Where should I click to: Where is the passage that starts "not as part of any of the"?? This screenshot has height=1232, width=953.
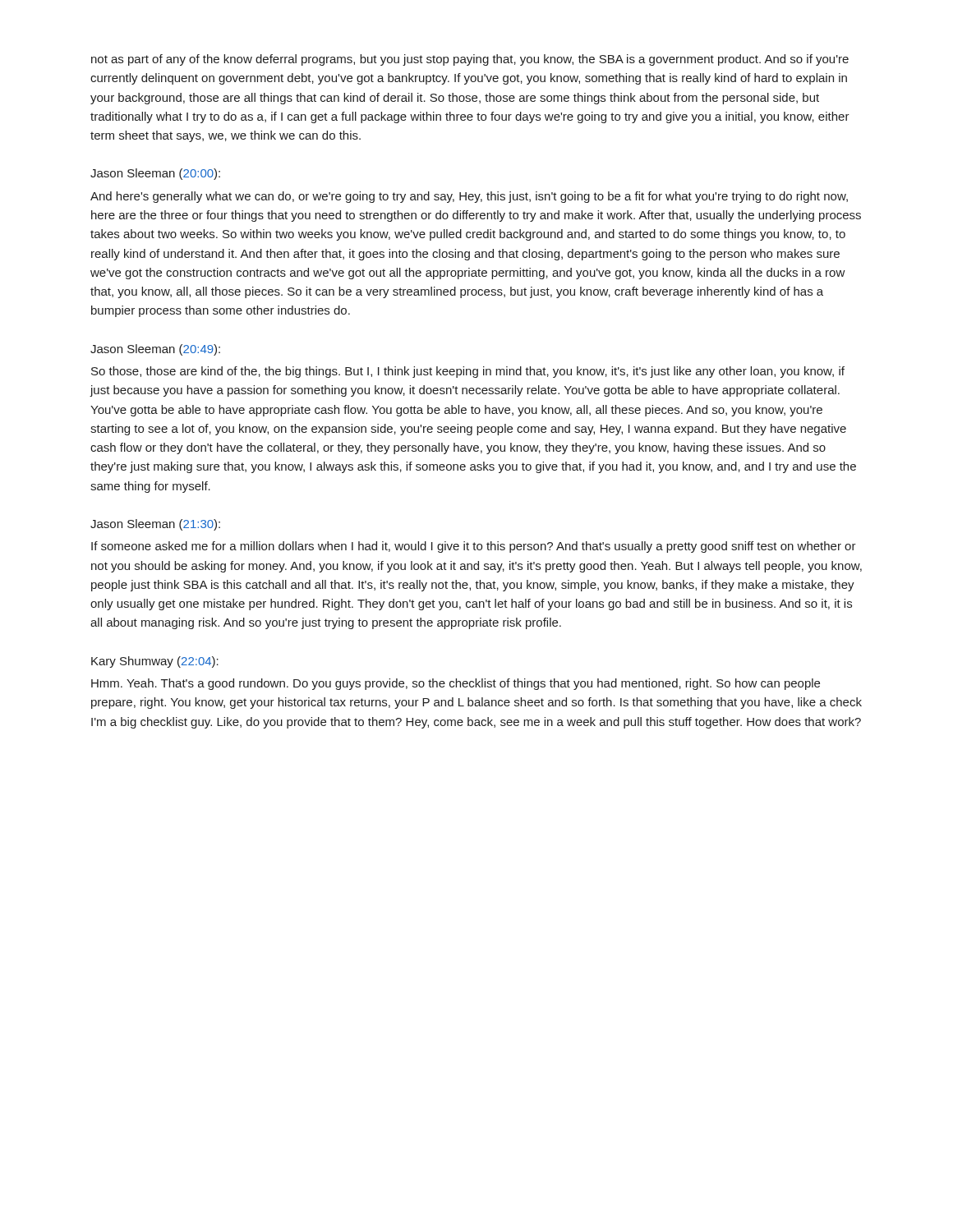476,97
